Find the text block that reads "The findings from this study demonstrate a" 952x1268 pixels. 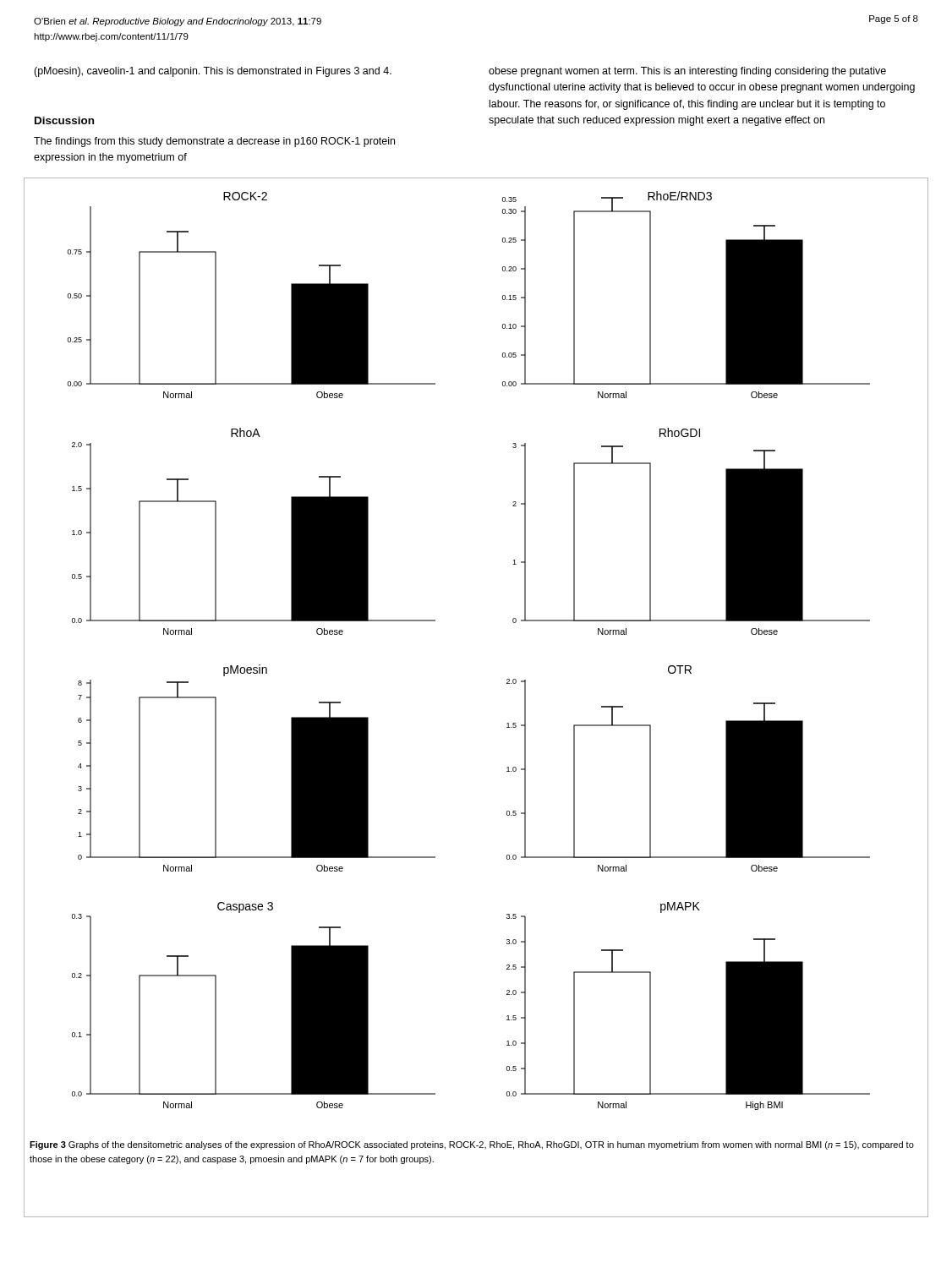pyautogui.click(x=215, y=149)
